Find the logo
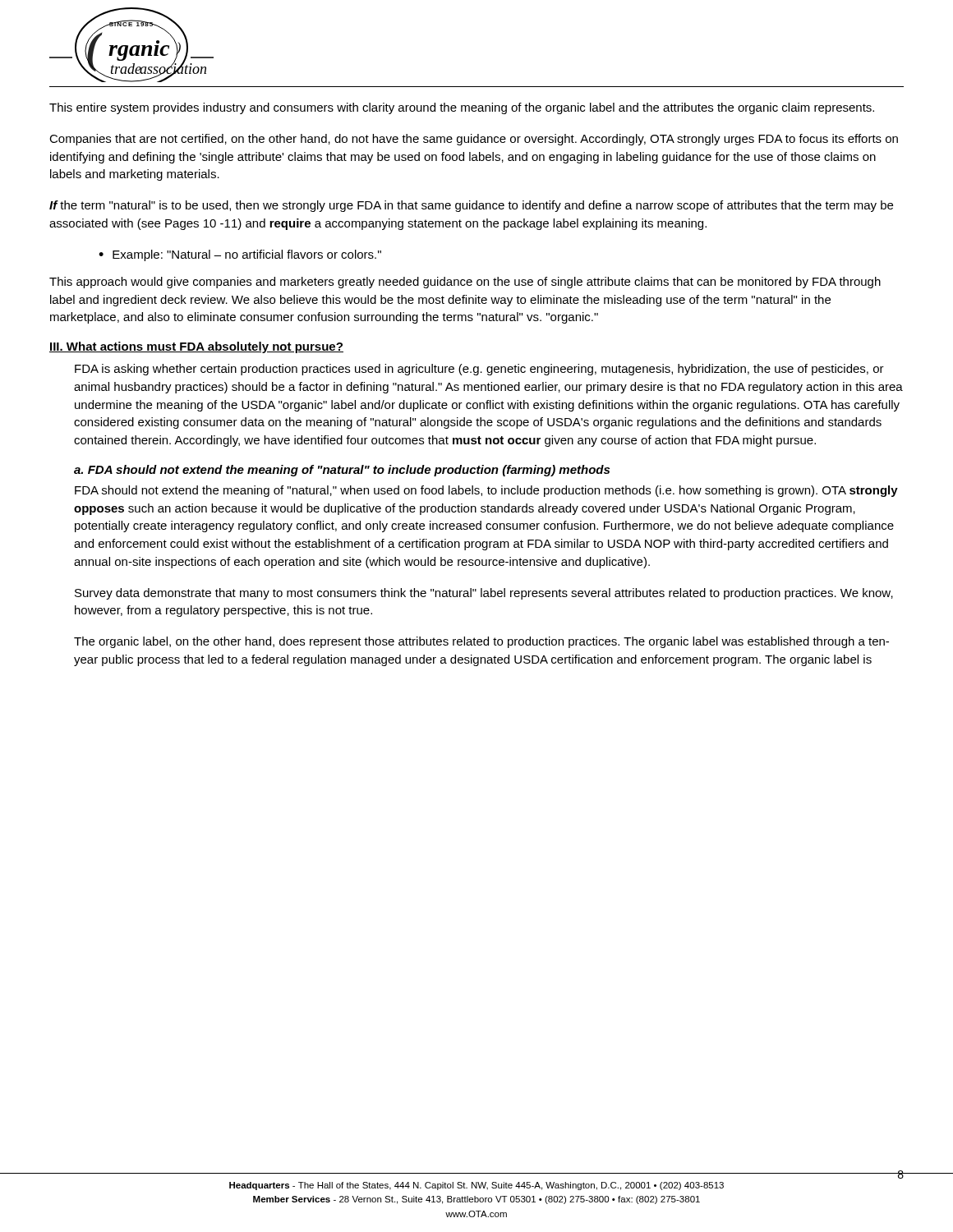953x1232 pixels. 131,43
